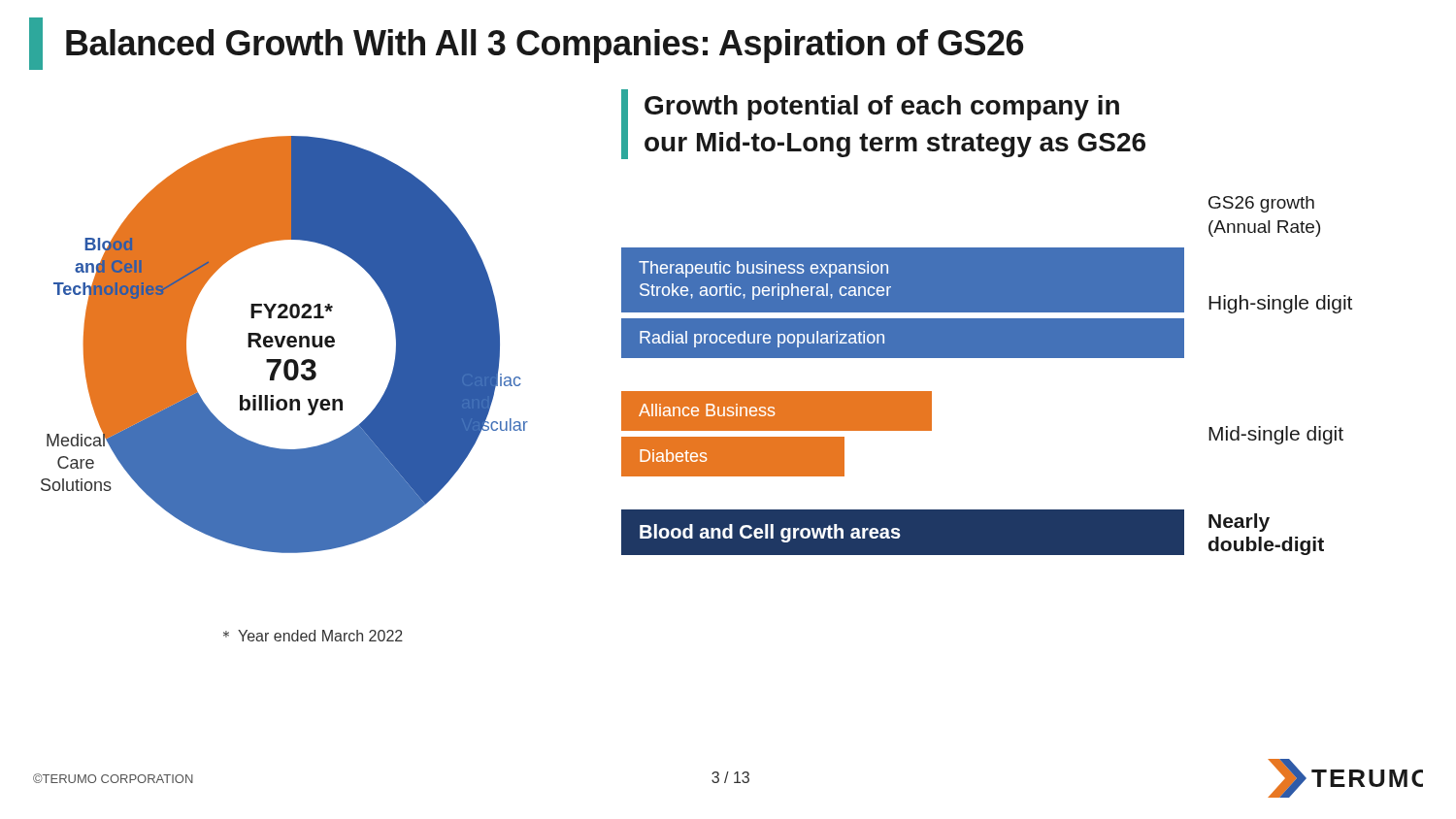Point to the title beginning "Balanced Growth With All"
1456x819 pixels.
(527, 44)
